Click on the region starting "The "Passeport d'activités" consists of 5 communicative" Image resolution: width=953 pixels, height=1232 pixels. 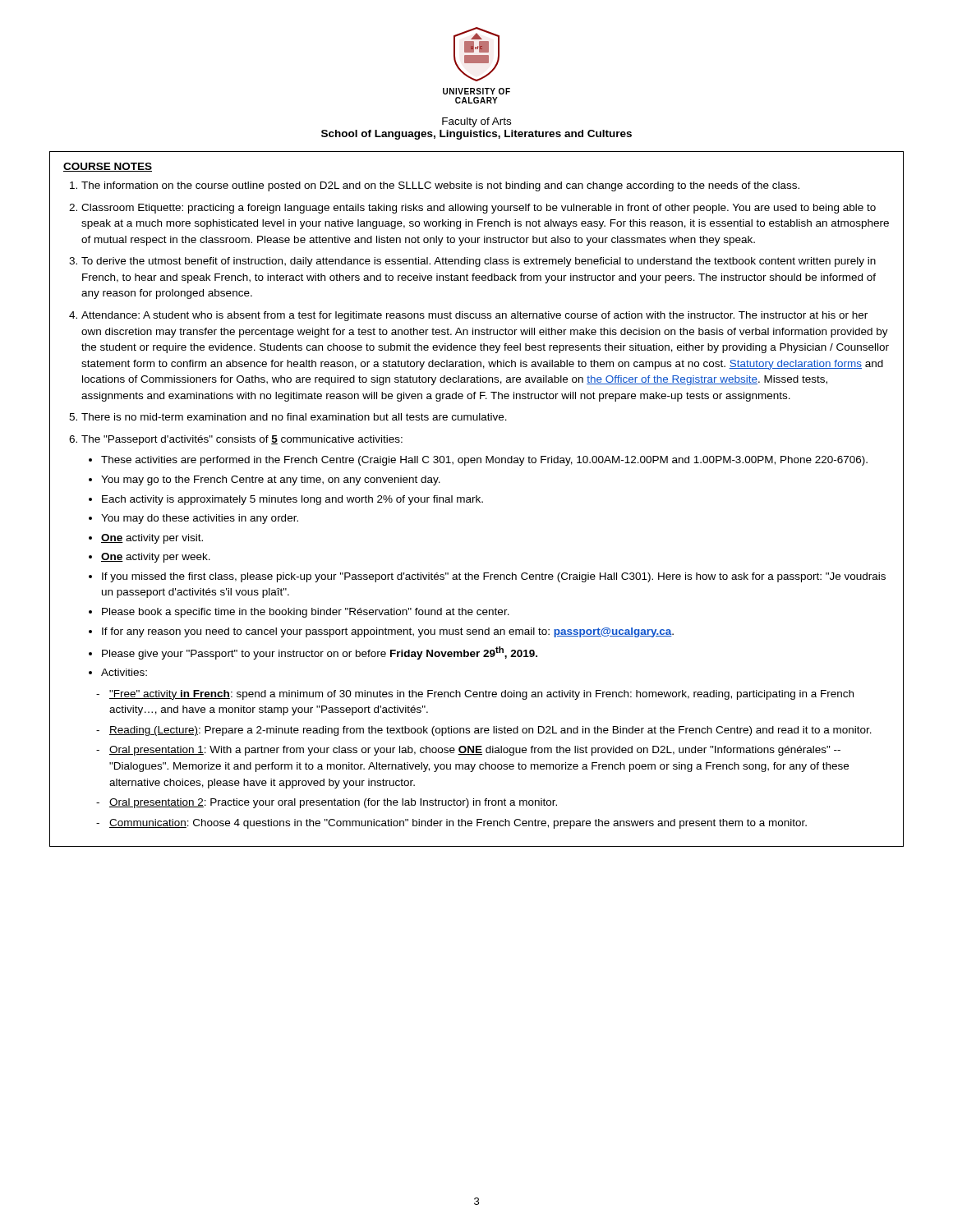click(x=486, y=632)
